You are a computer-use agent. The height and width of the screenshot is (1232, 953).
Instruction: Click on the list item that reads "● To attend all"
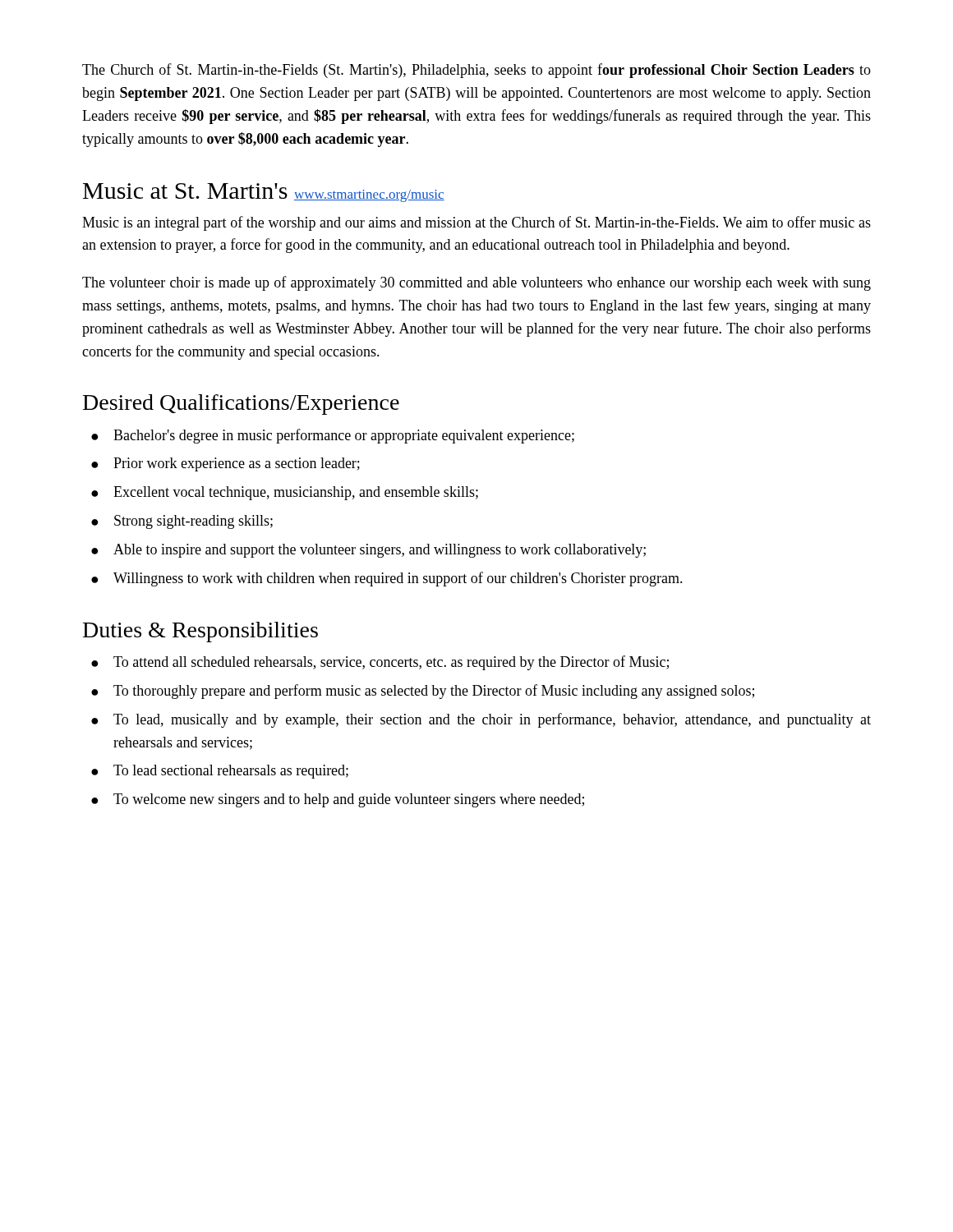pyautogui.click(x=476, y=664)
